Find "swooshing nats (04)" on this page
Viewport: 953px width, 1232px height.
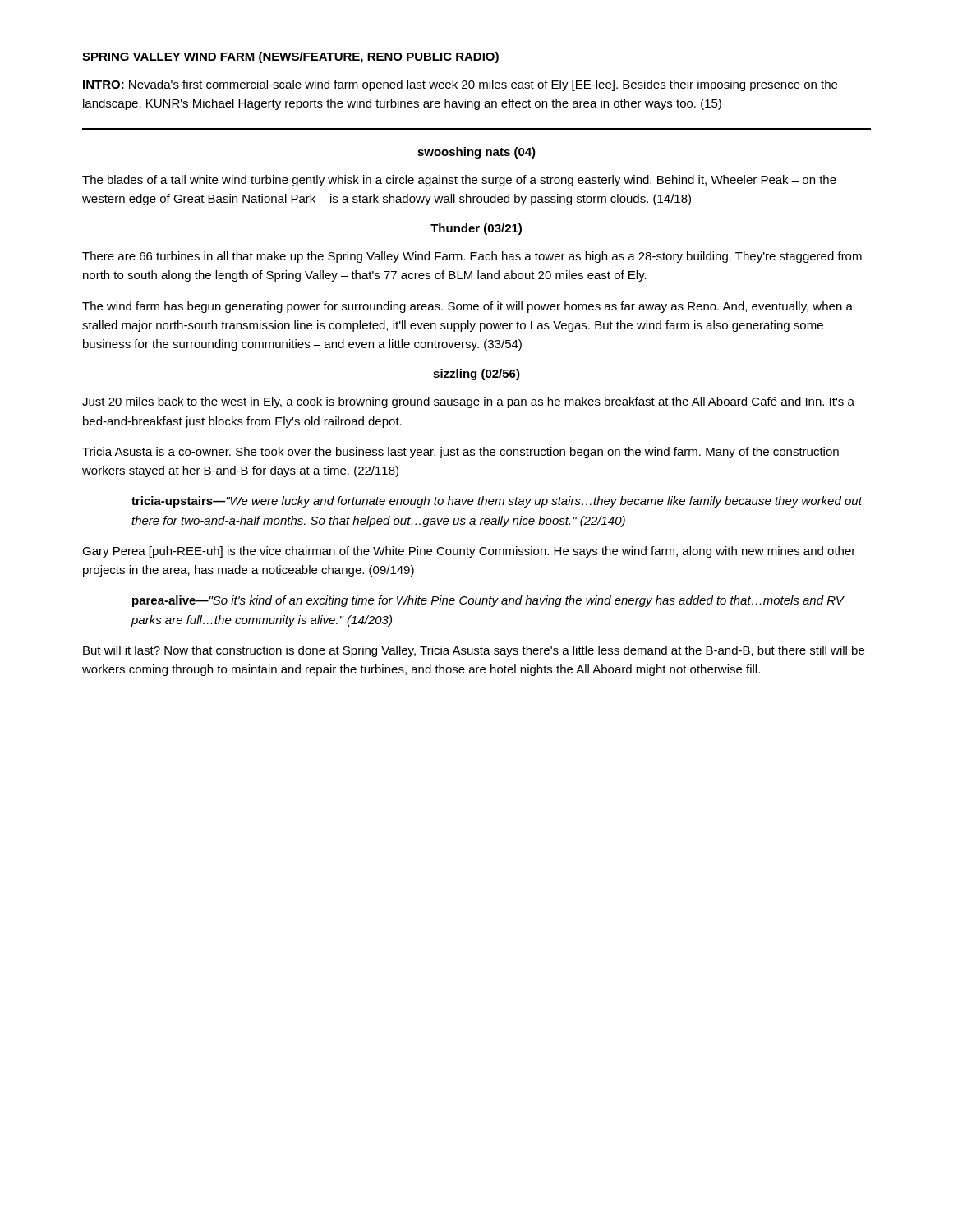(x=476, y=151)
